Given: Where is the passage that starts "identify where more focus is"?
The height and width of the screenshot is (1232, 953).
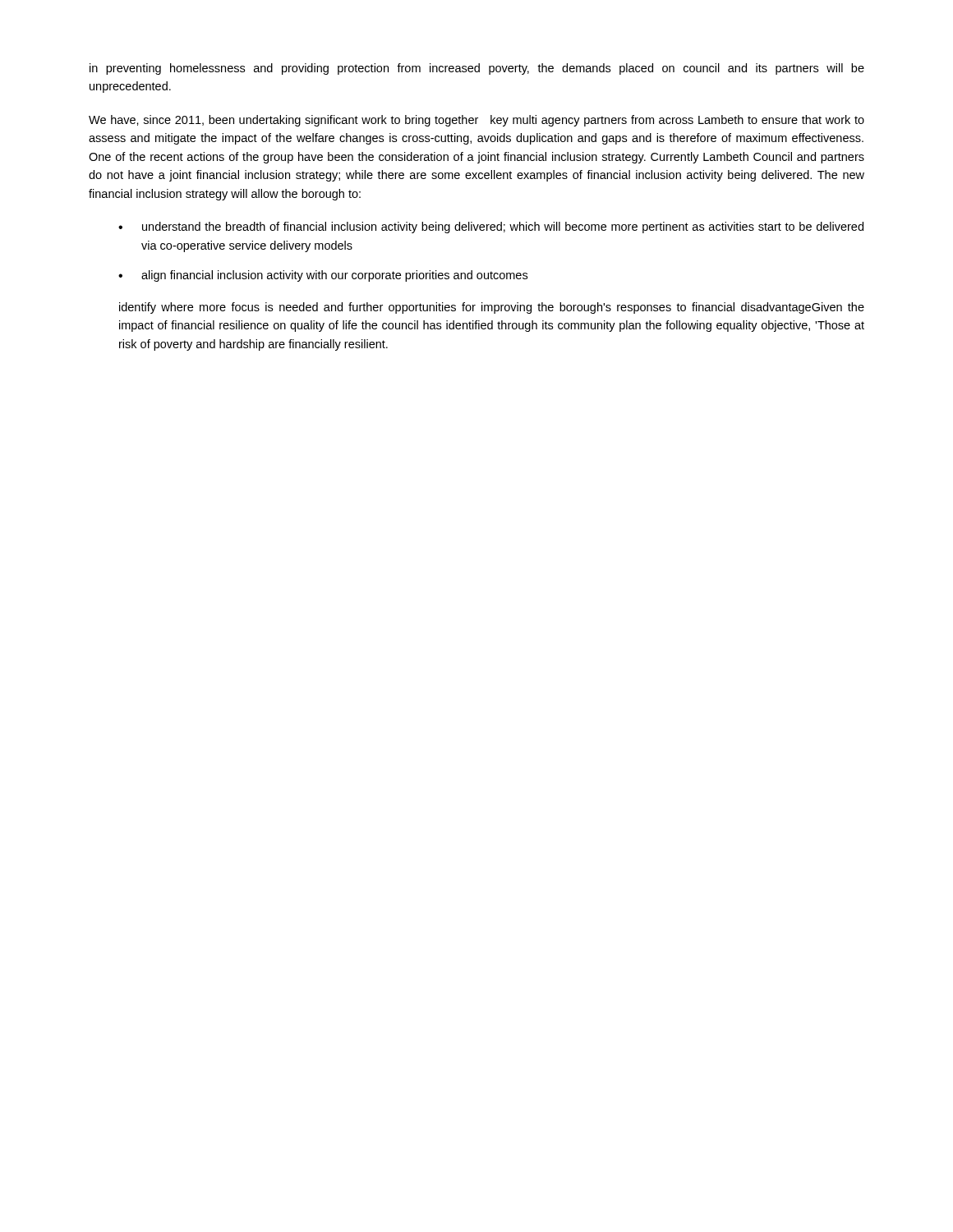Looking at the screenshot, I should [491, 326].
